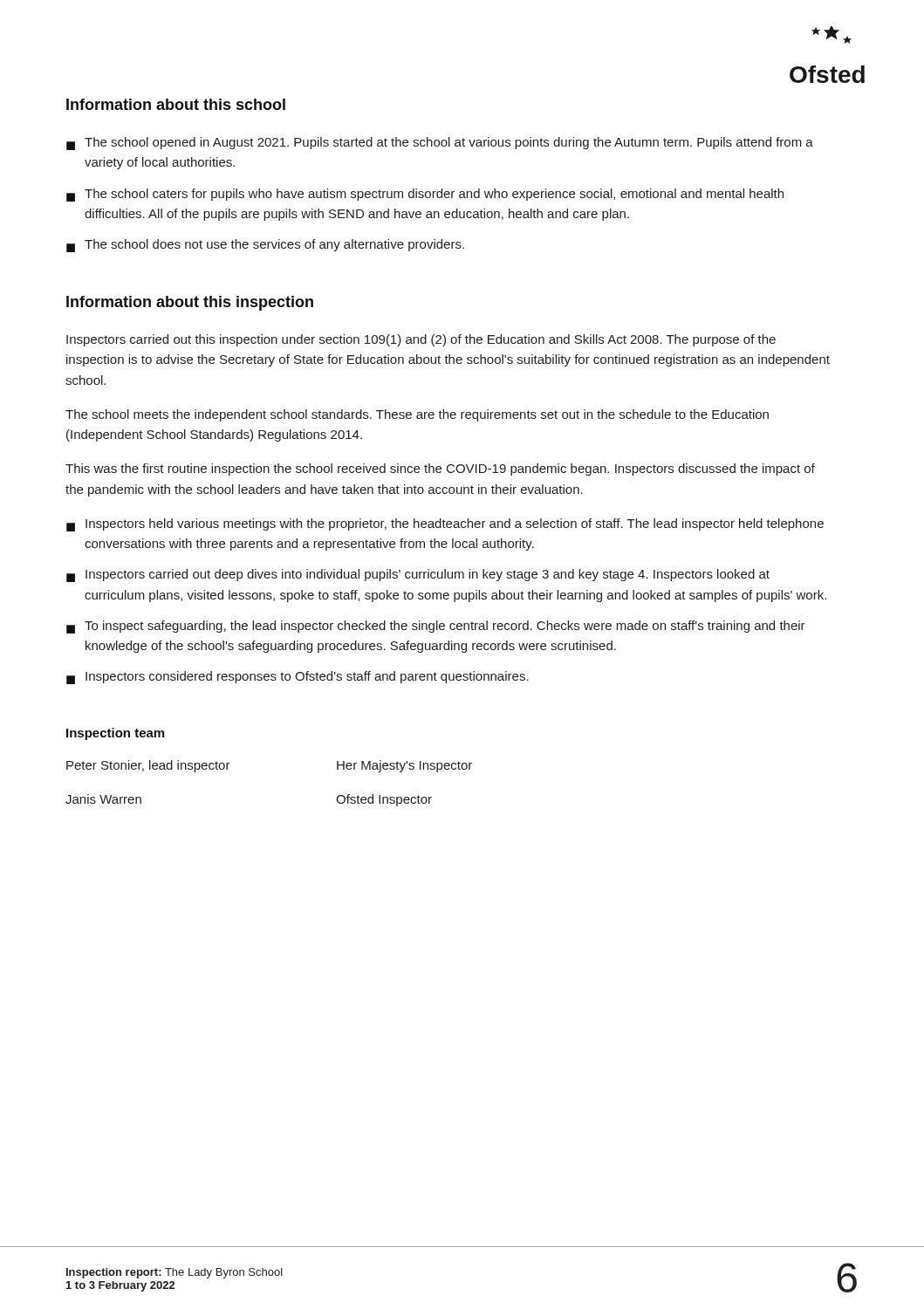Click on the block starting "■ To inspect safeguarding, the lead inspector"
The height and width of the screenshot is (1309, 924).
[x=449, y=635]
